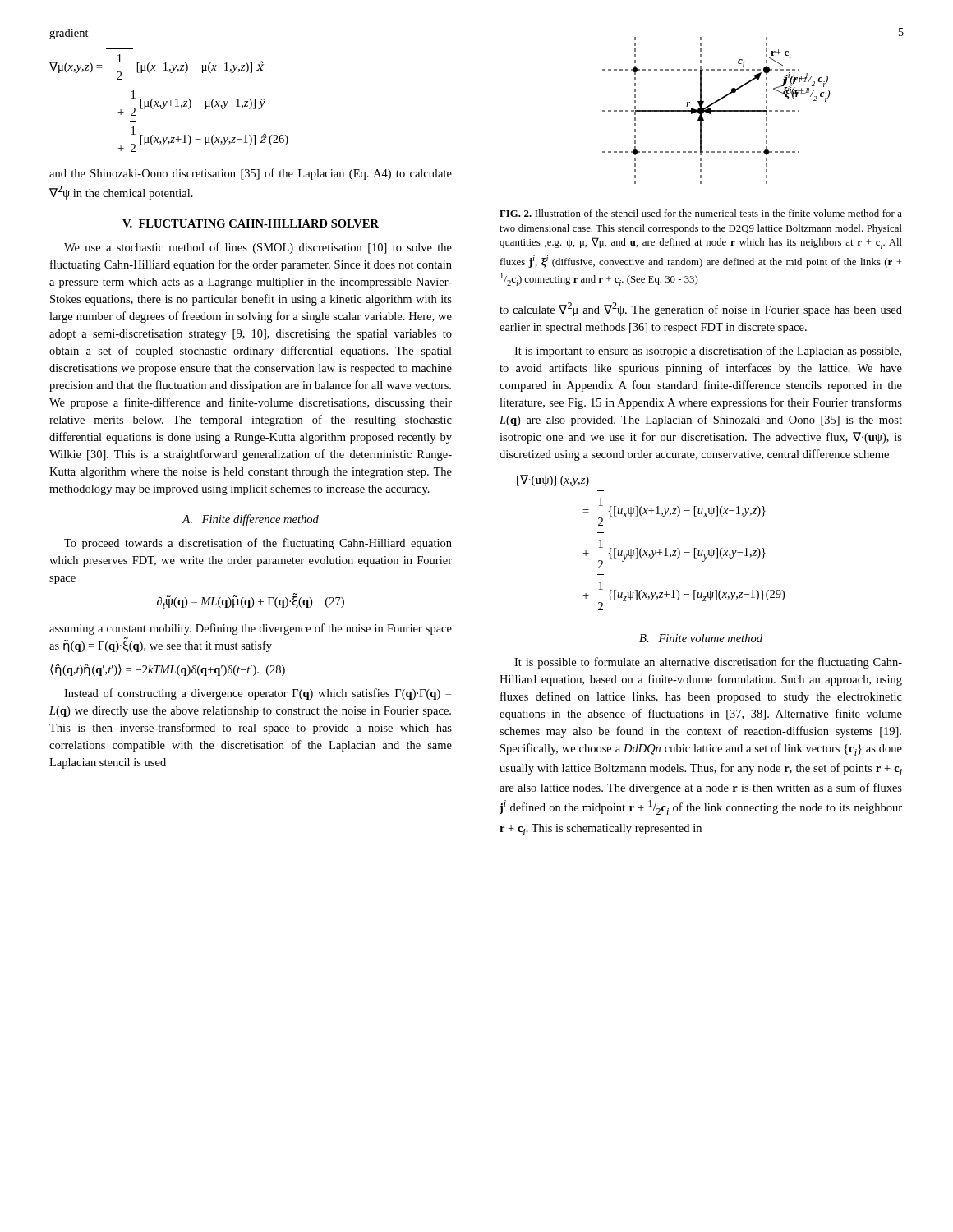Point to the passage starting "∇μ(x,y,z) = 1 2 [μ(x+1,y,z) − μ(x−1,y,z)]"
The width and height of the screenshot is (953, 1232).
pos(171,103)
